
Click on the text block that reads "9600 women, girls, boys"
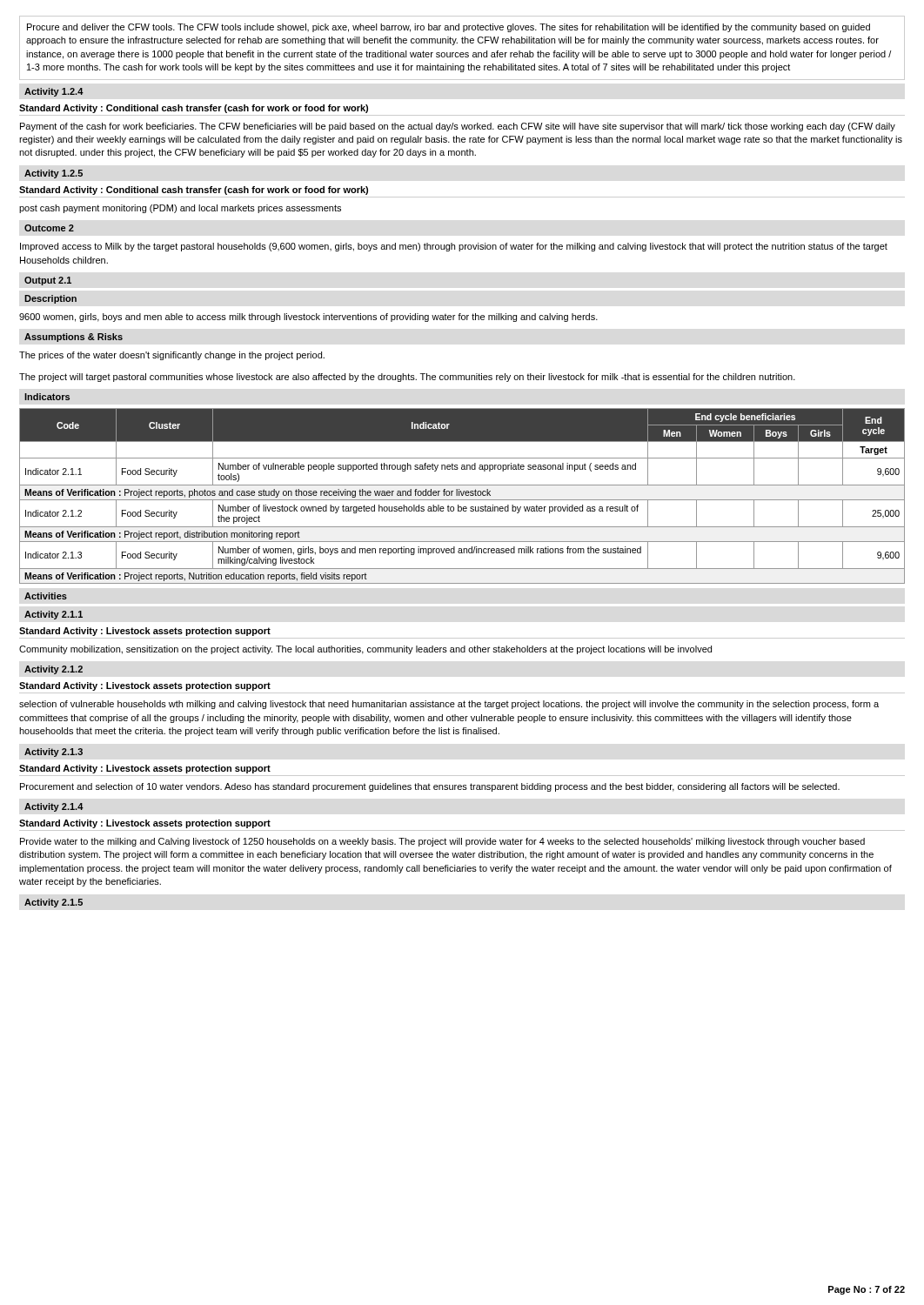[309, 317]
